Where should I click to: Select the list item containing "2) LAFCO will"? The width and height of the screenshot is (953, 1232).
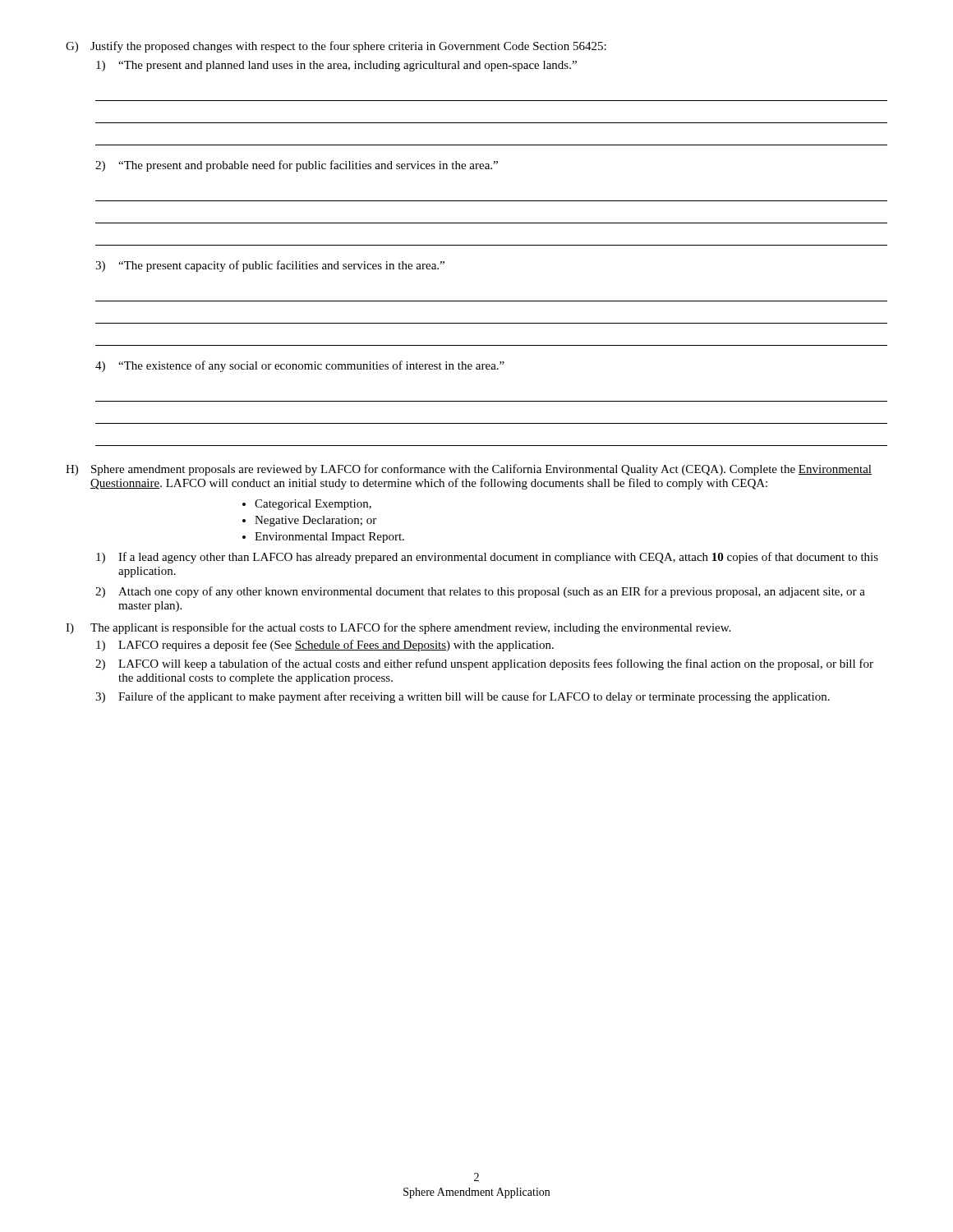(x=491, y=671)
